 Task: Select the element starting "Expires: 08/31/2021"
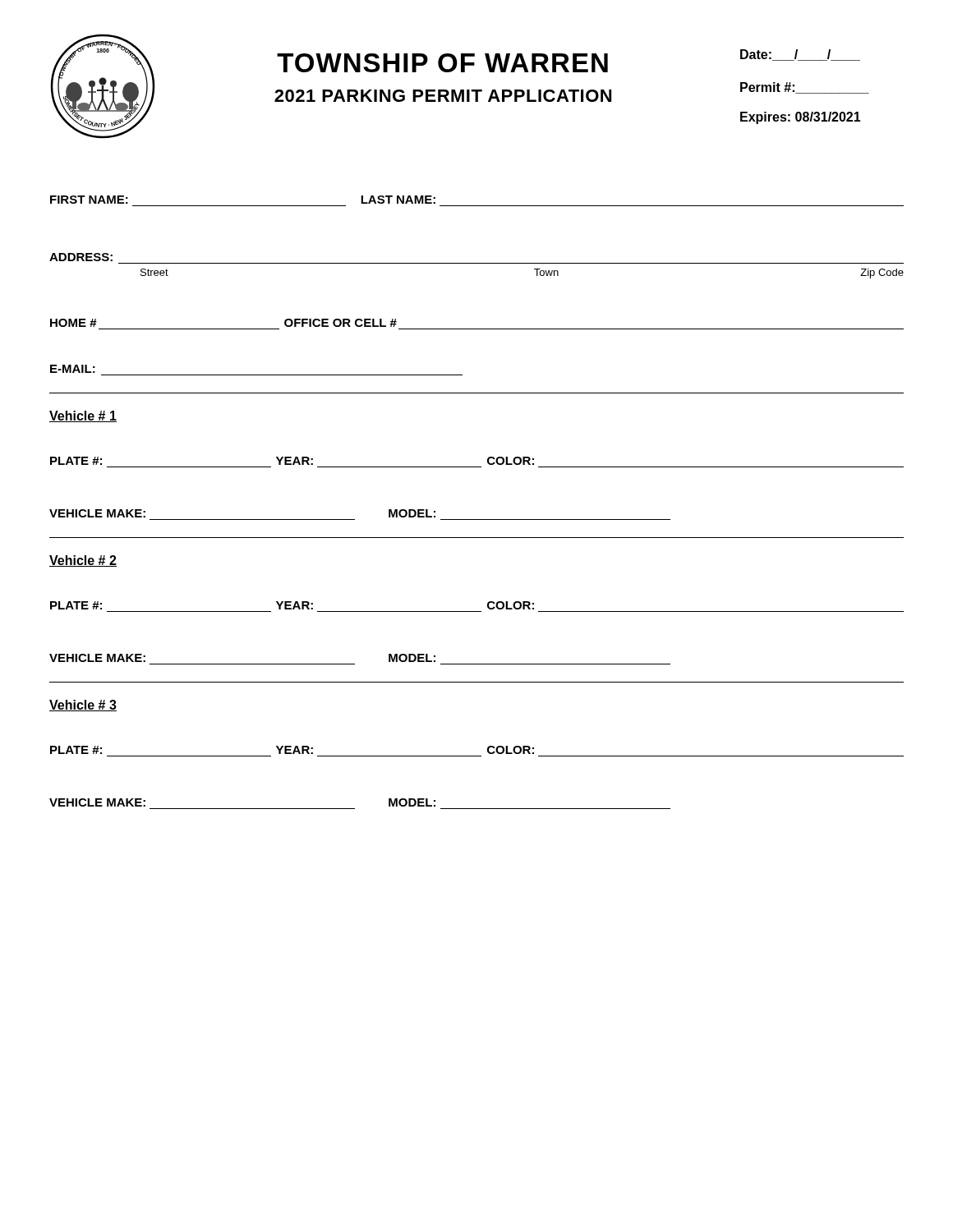tap(800, 117)
